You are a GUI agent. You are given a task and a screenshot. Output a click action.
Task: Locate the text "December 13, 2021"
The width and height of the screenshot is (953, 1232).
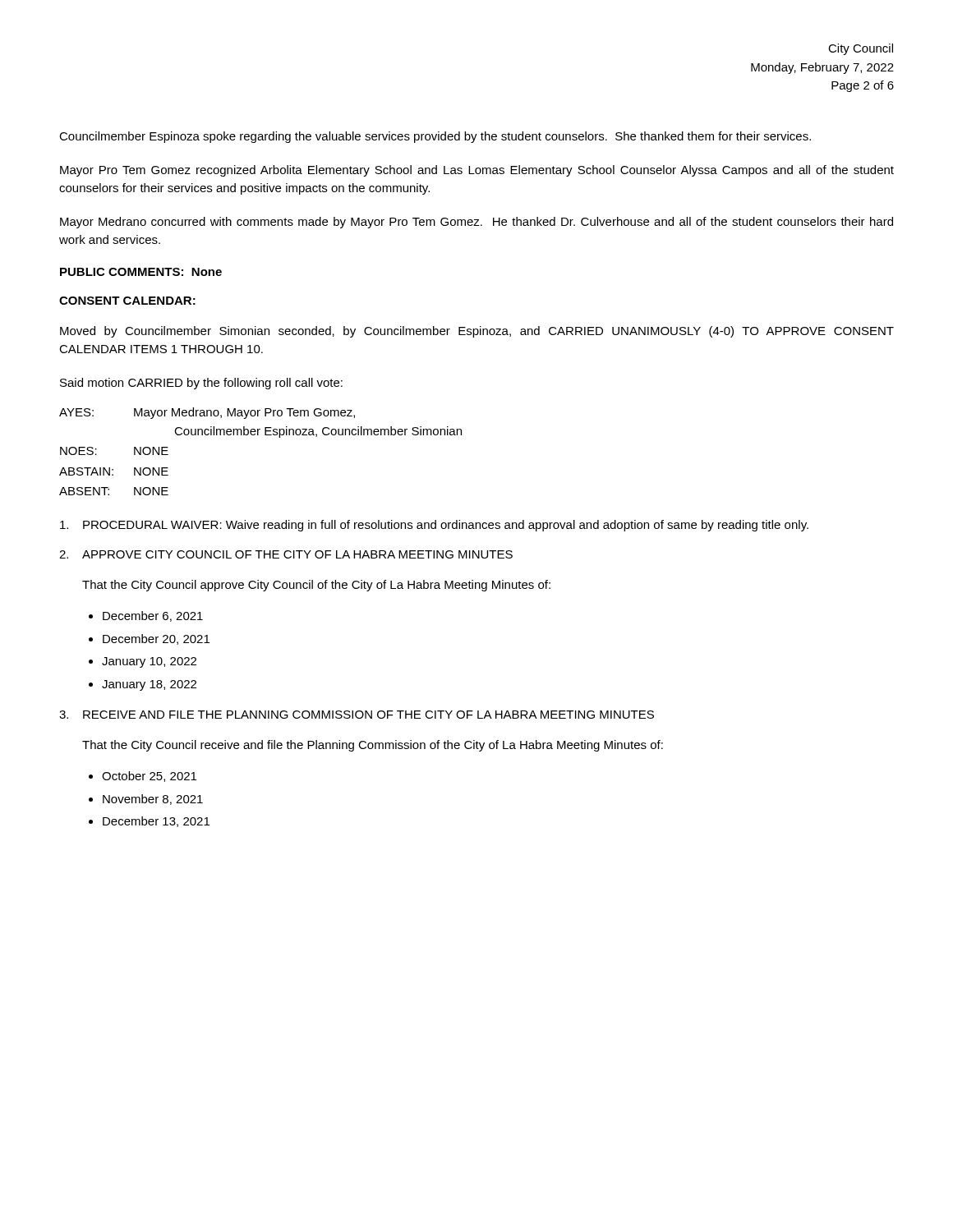tap(156, 821)
